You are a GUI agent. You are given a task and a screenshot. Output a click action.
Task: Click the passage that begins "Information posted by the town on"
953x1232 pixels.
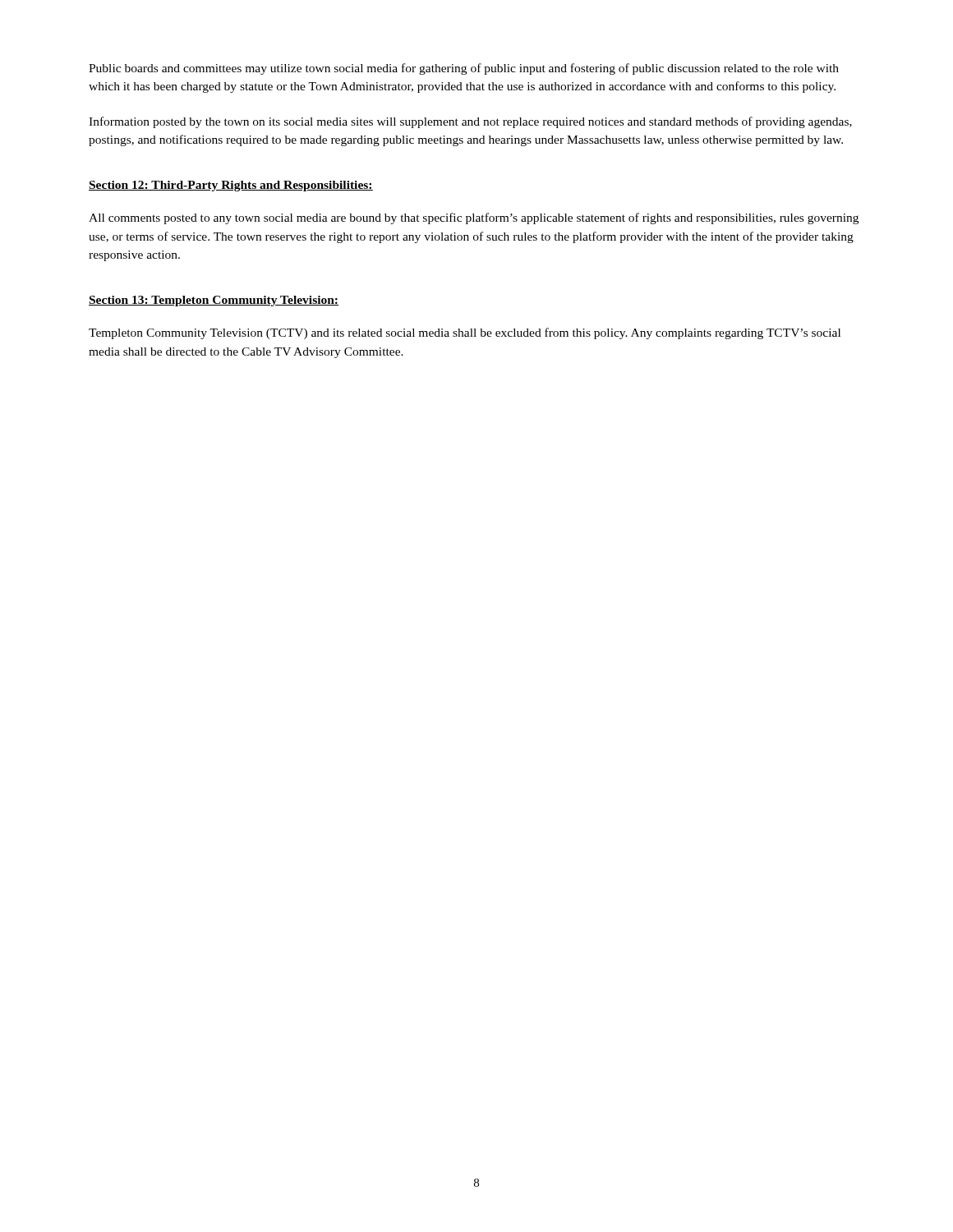click(x=470, y=130)
